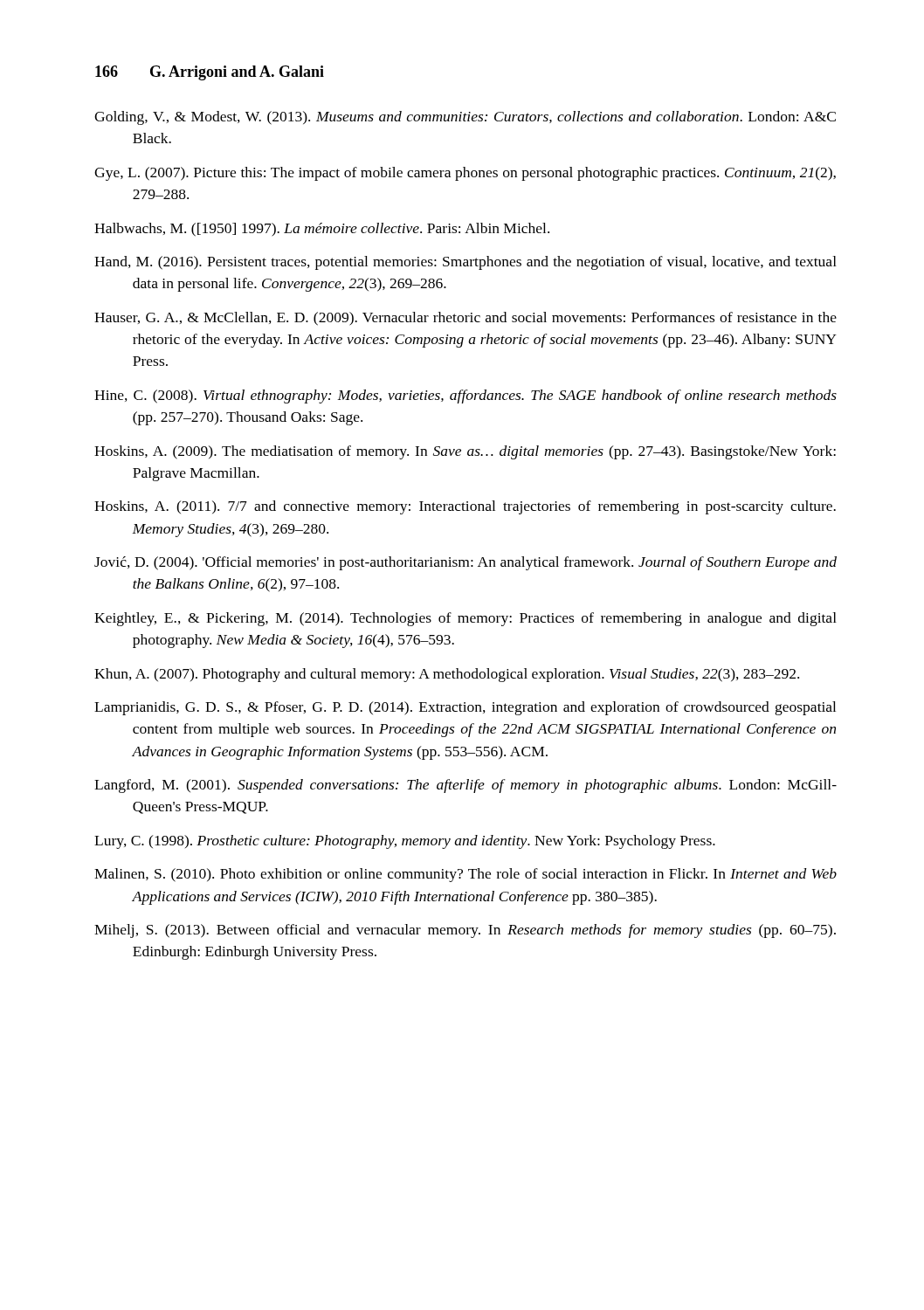Click on the list item with the text "Lury, C. (1998). Prosthetic"
This screenshot has height=1310, width=924.
point(405,840)
